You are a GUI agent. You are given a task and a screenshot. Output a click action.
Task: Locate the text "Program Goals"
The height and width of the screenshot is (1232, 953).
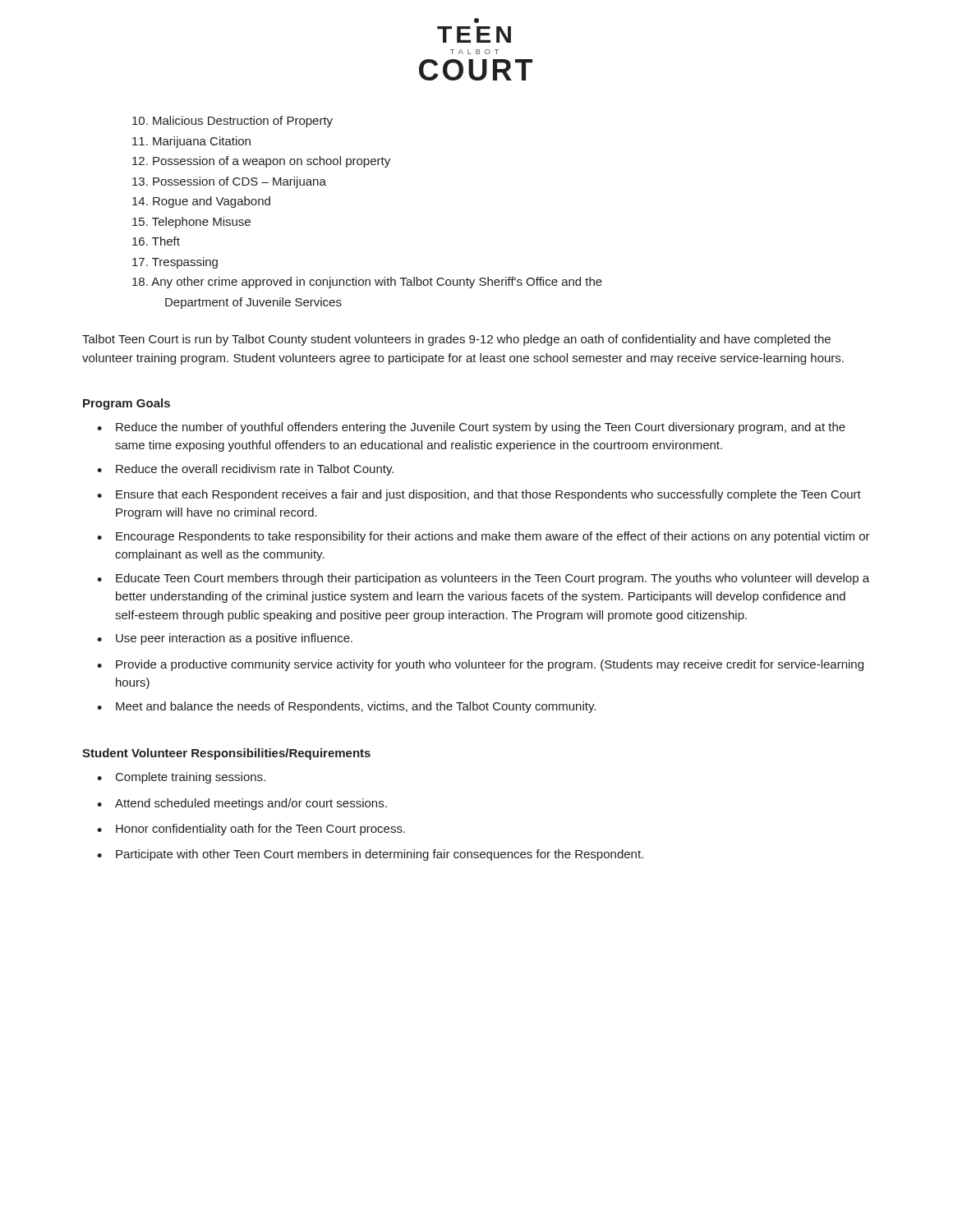[126, 402]
